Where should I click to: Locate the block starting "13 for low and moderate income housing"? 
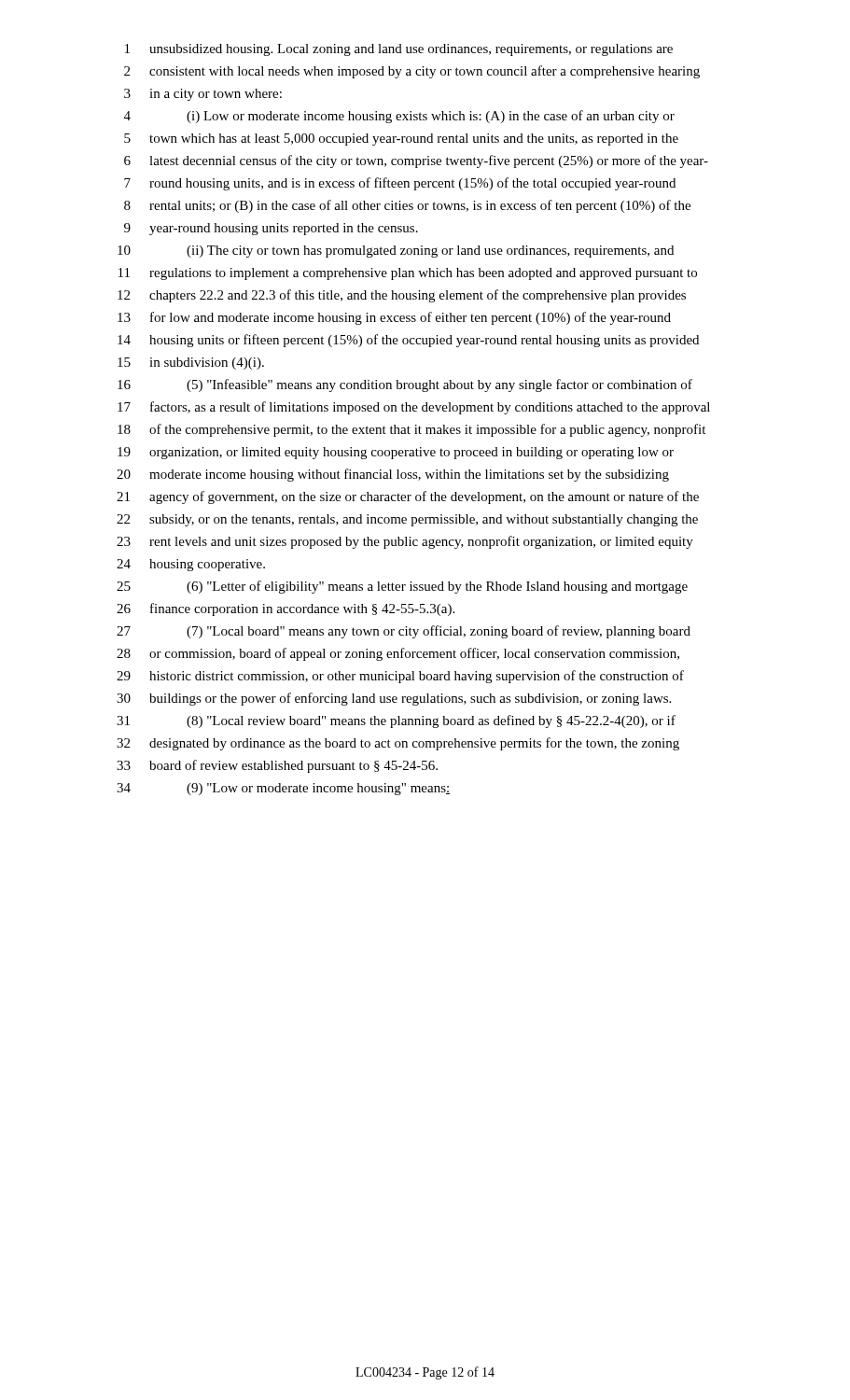(439, 317)
